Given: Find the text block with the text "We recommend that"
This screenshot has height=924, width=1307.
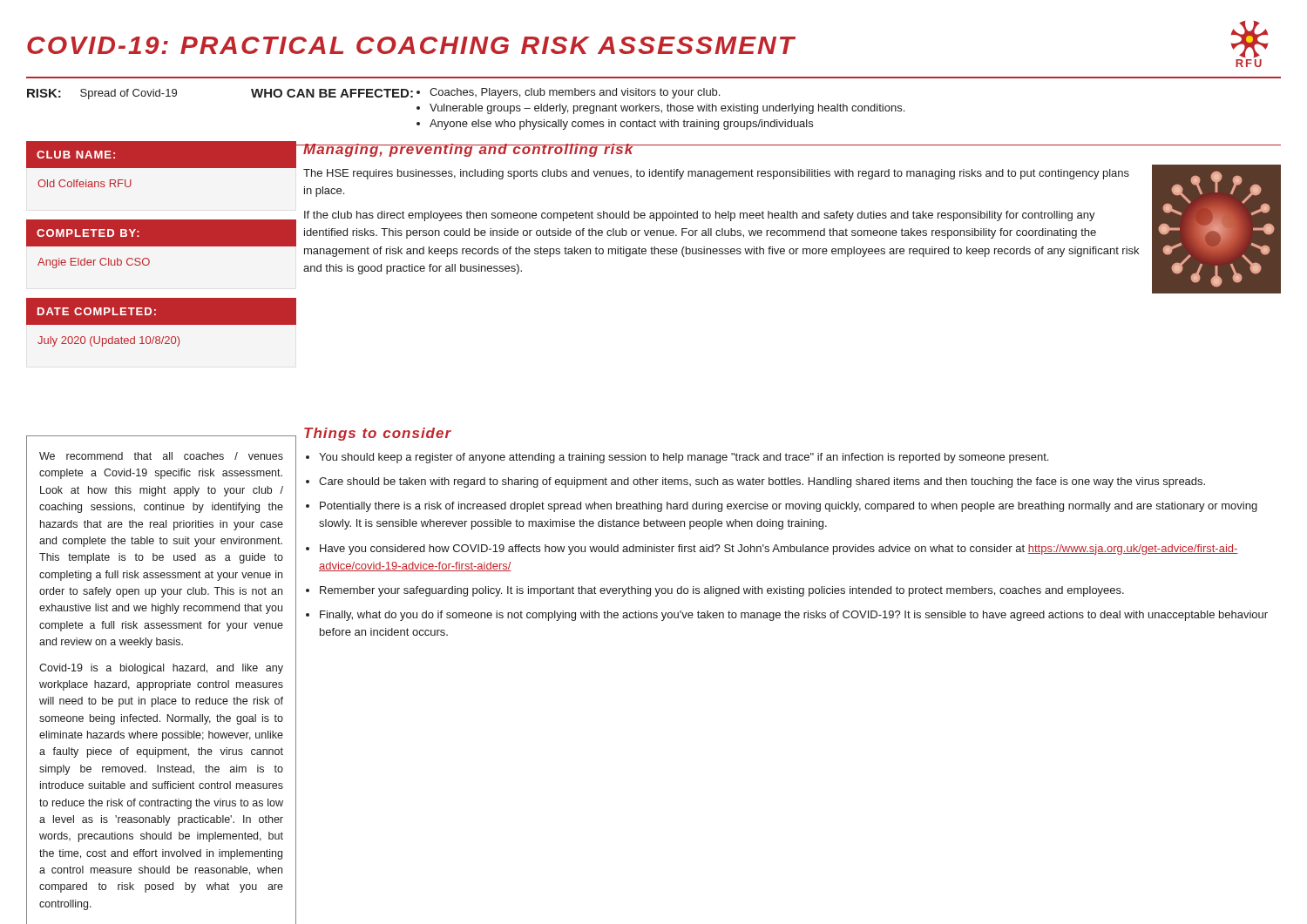Looking at the screenshot, I should (x=161, y=549).
